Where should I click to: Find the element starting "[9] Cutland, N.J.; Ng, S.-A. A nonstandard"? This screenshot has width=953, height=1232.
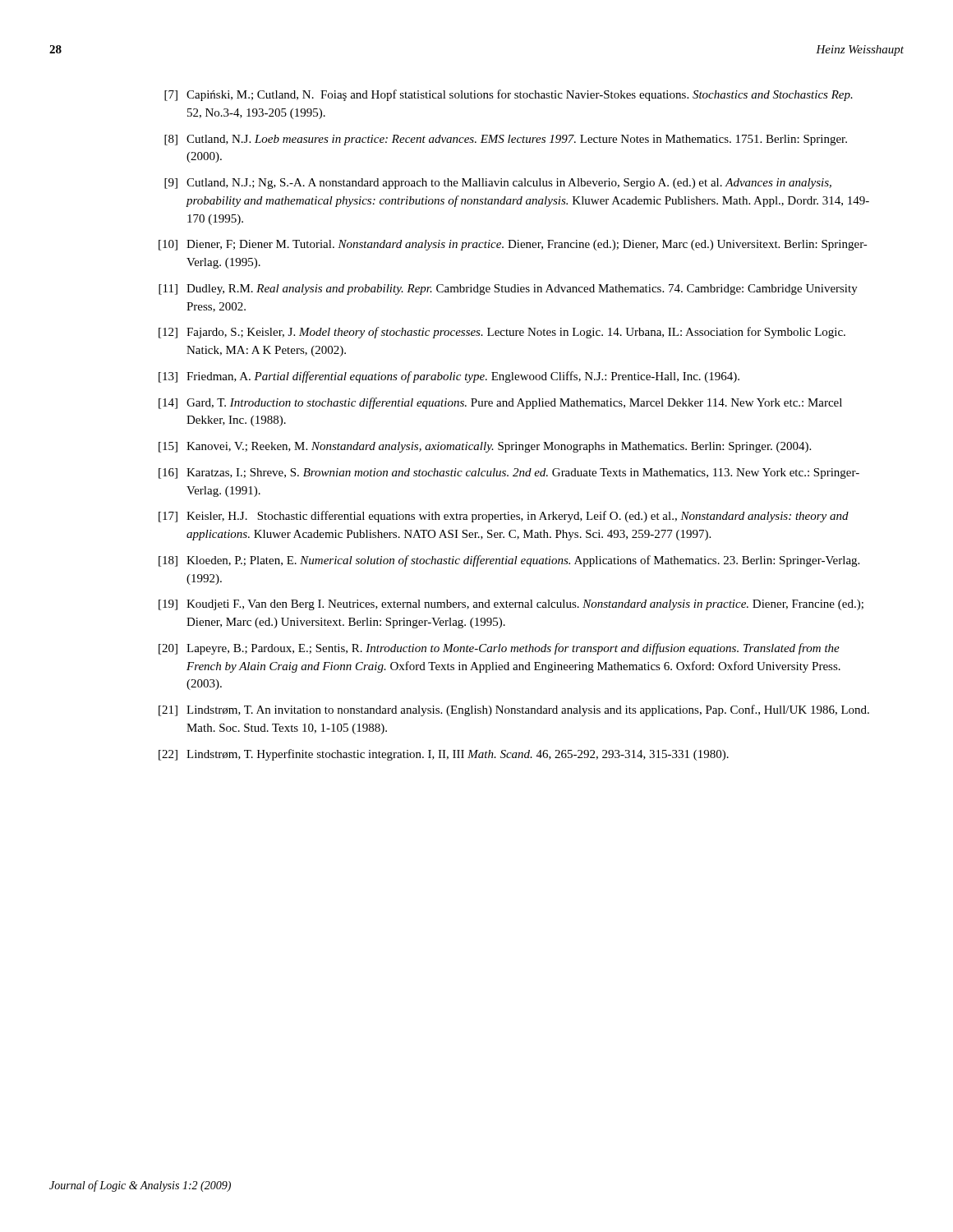click(x=507, y=201)
